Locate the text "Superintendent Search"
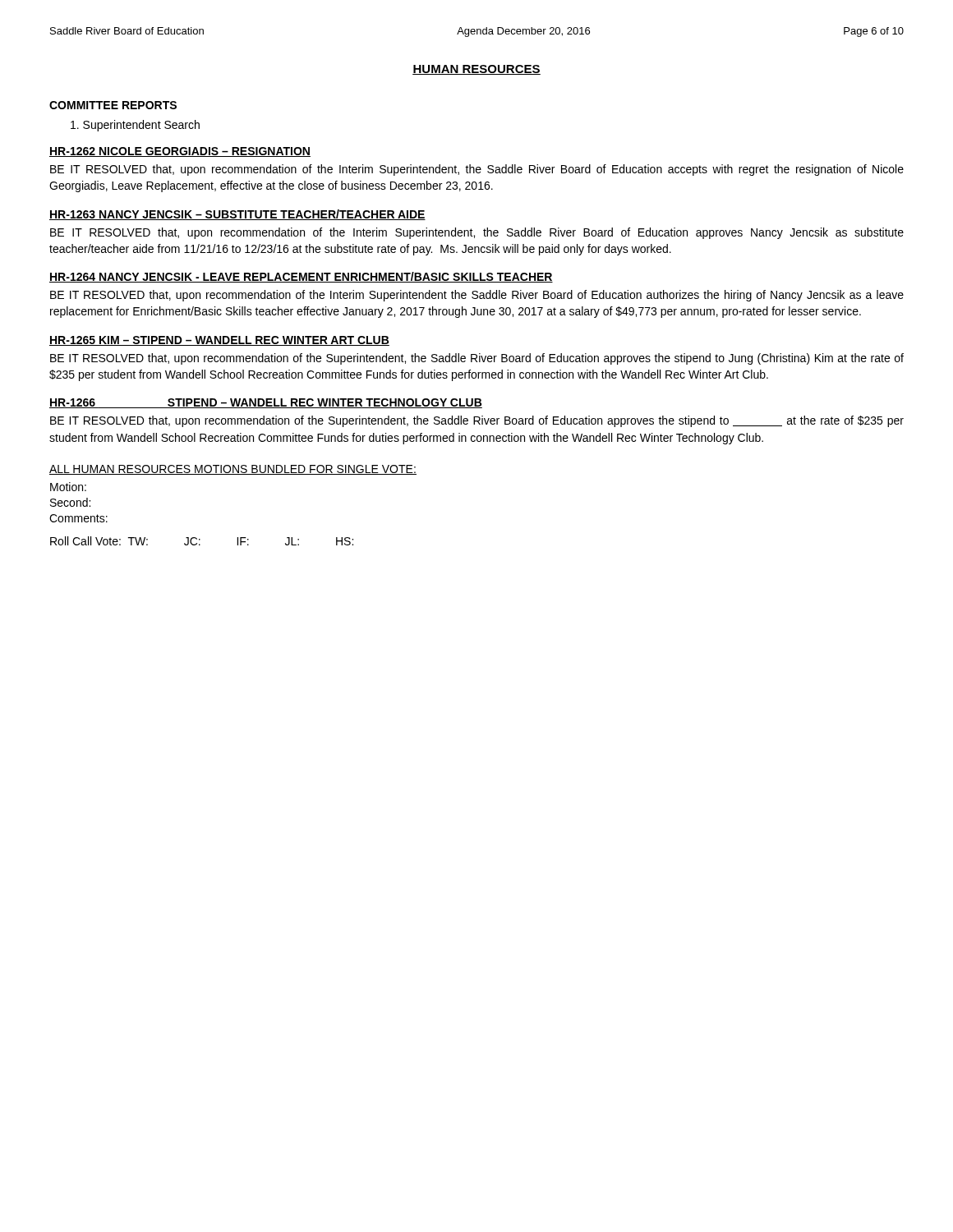This screenshot has width=953, height=1232. 135,125
